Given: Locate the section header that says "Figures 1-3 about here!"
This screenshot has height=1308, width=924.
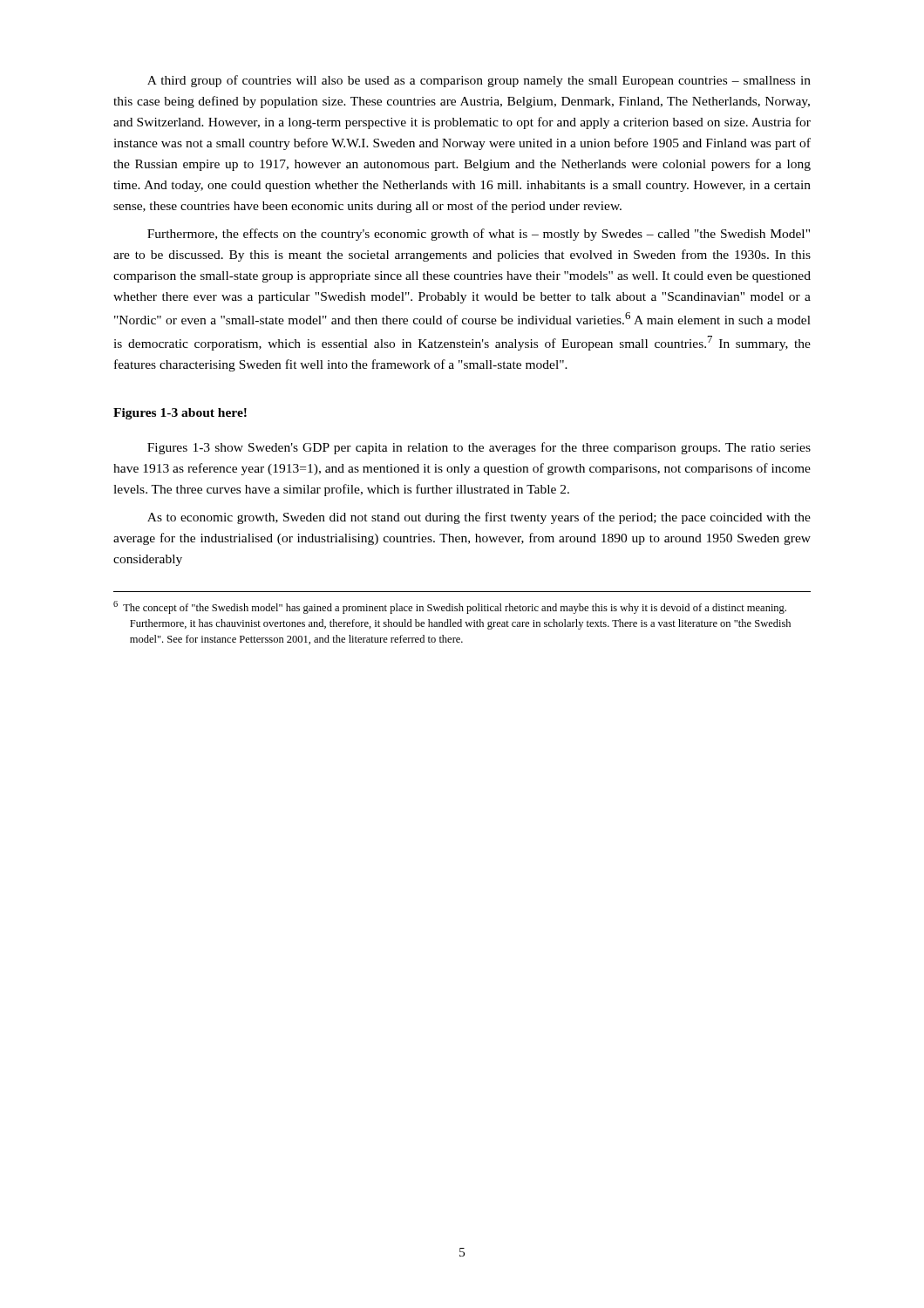Looking at the screenshot, I should 180,412.
